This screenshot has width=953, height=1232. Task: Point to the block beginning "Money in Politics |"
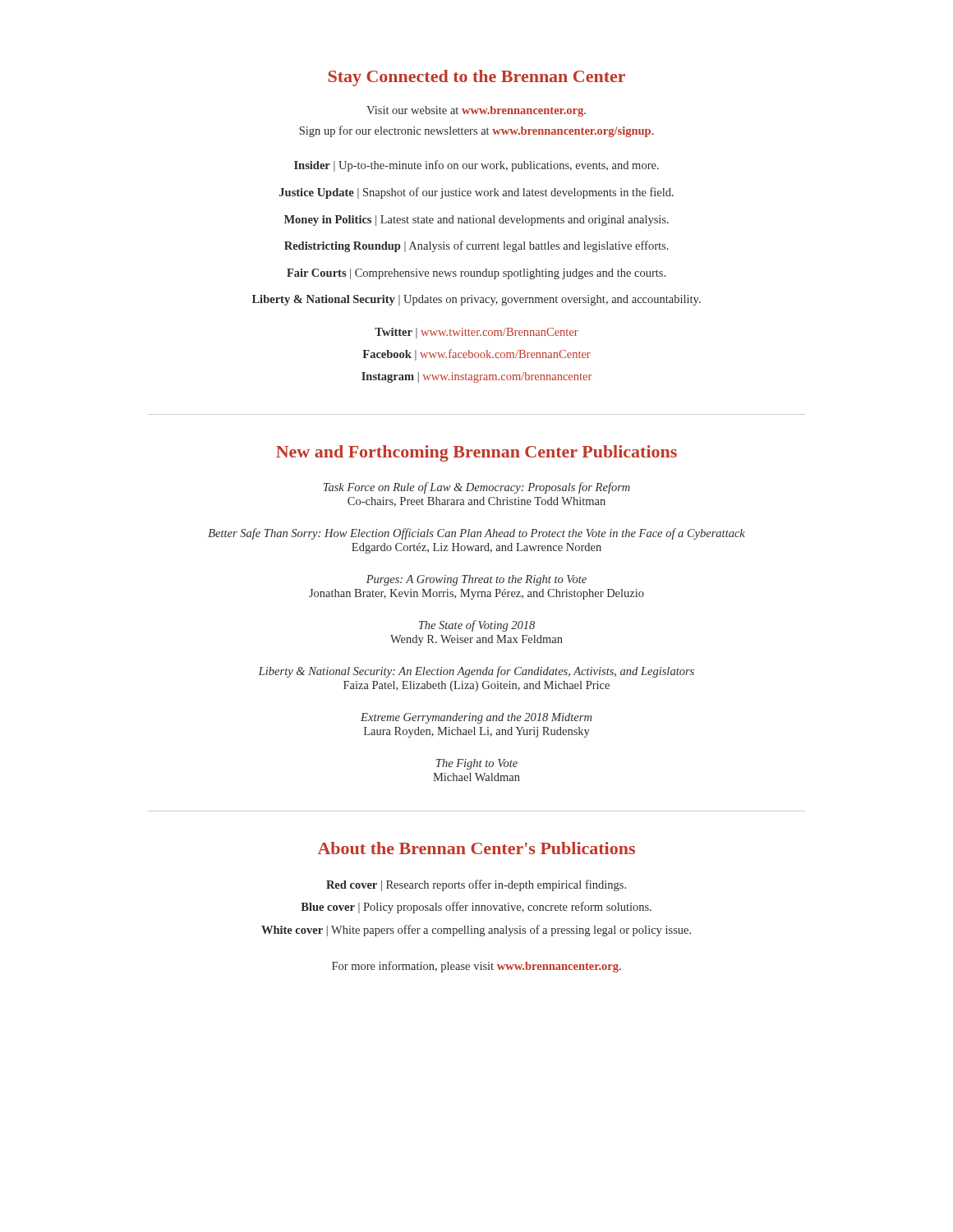pos(476,219)
